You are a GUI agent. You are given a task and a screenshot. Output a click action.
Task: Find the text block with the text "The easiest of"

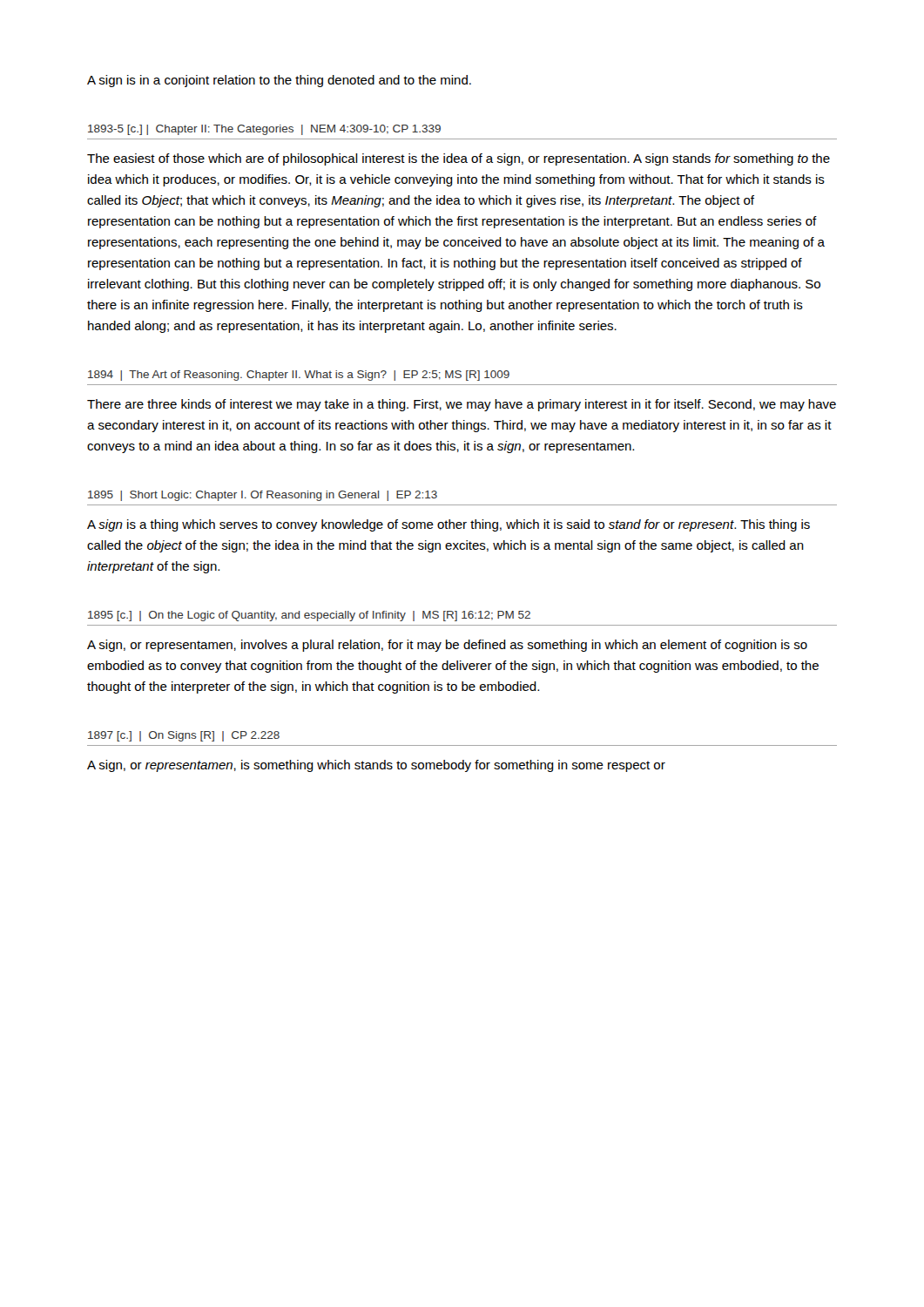pos(459,242)
